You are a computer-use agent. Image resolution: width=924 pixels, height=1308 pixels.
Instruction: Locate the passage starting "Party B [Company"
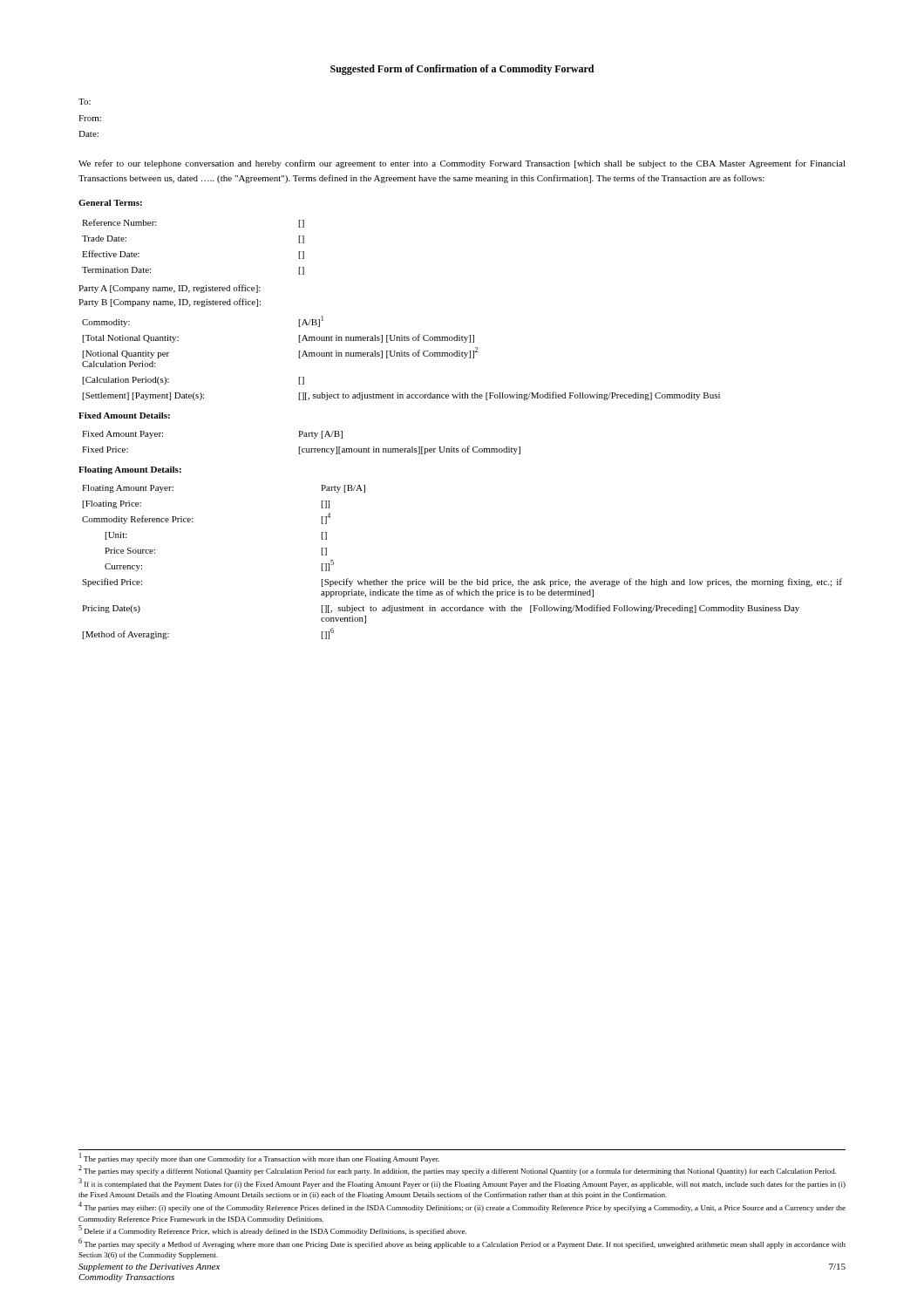[170, 302]
